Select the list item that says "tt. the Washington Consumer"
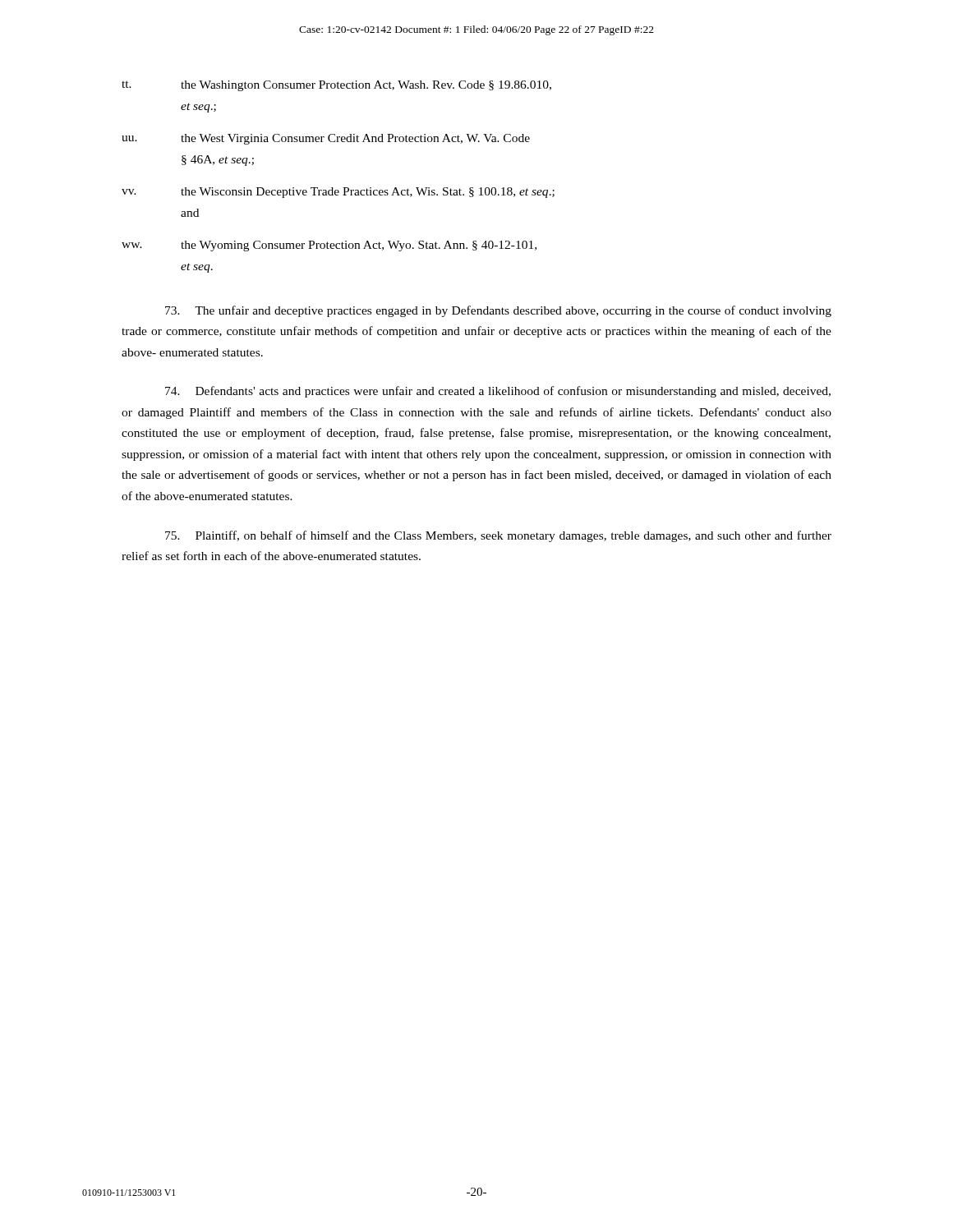953x1232 pixels. (x=476, y=95)
